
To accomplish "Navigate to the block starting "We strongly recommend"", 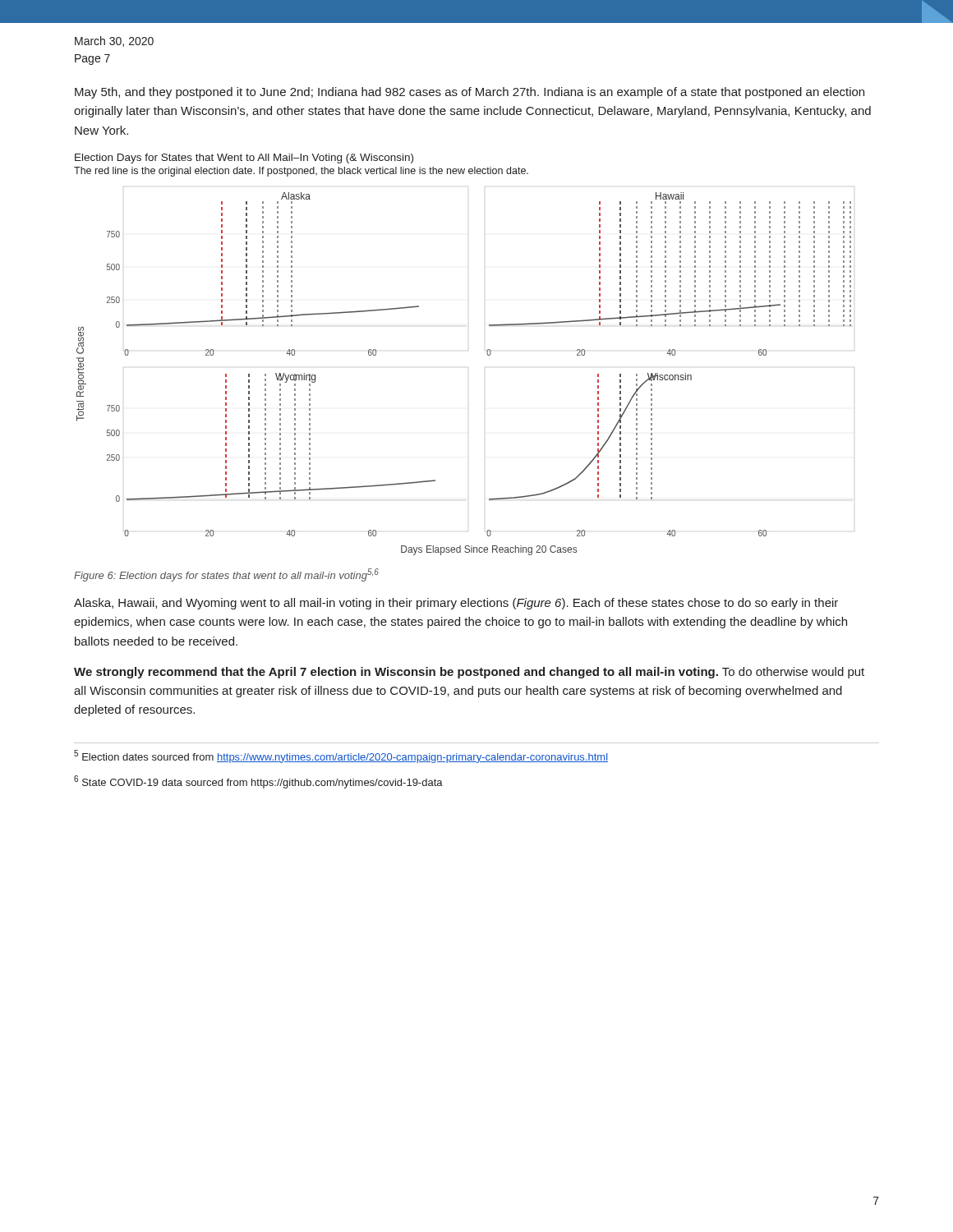I will [469, 690].
